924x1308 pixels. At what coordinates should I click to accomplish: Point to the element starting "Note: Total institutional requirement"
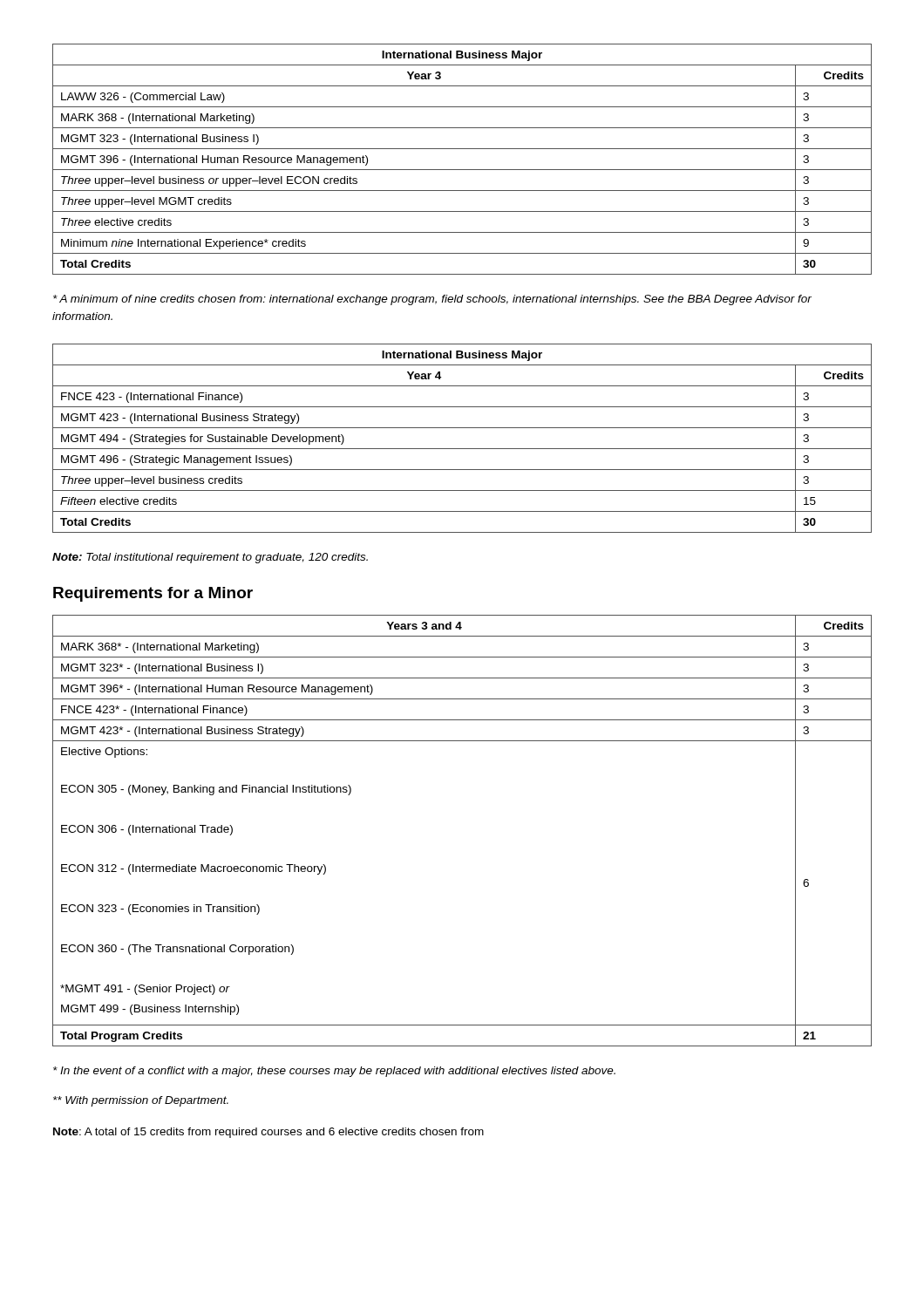211,556
